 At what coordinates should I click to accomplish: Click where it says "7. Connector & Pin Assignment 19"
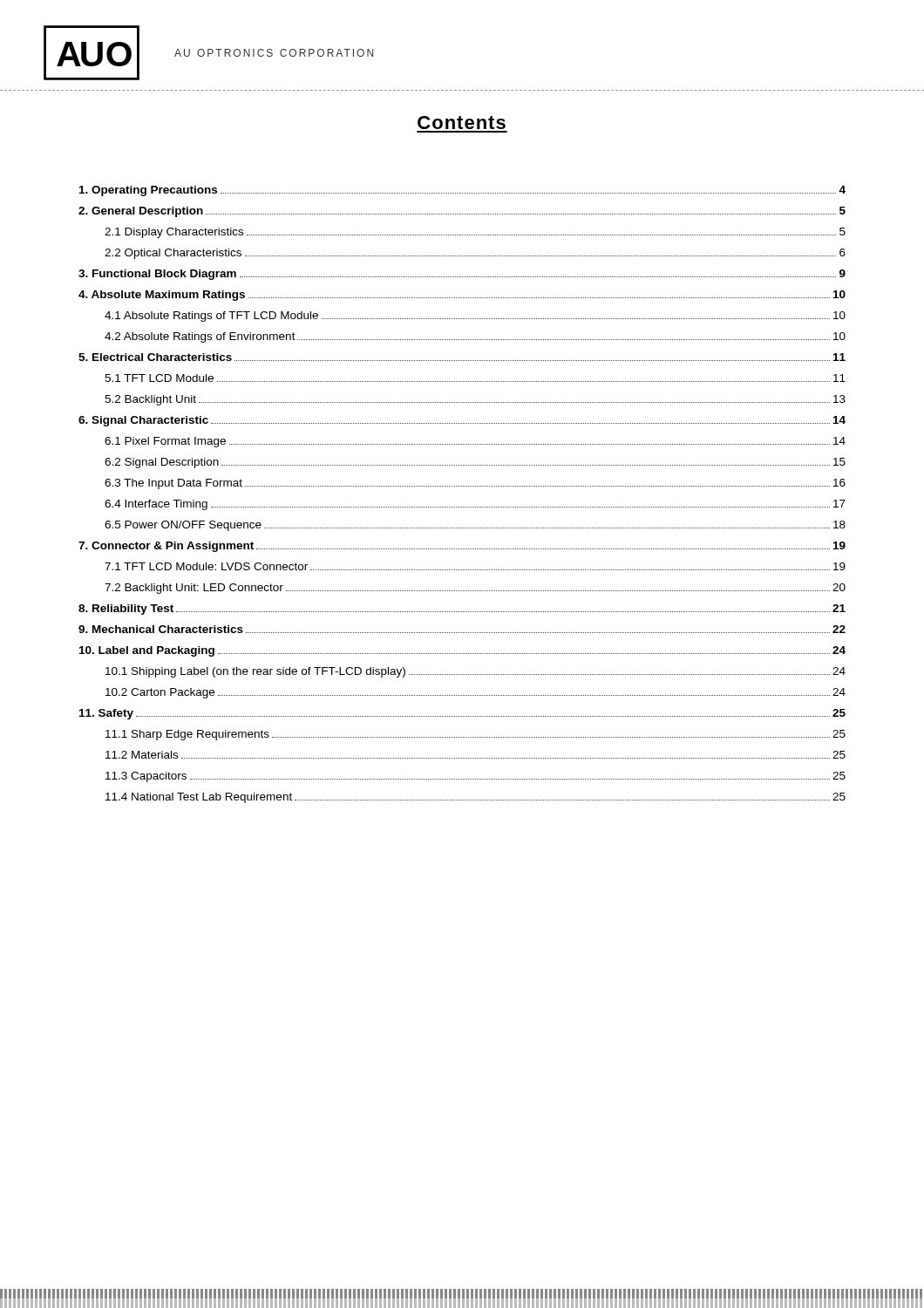462,545
